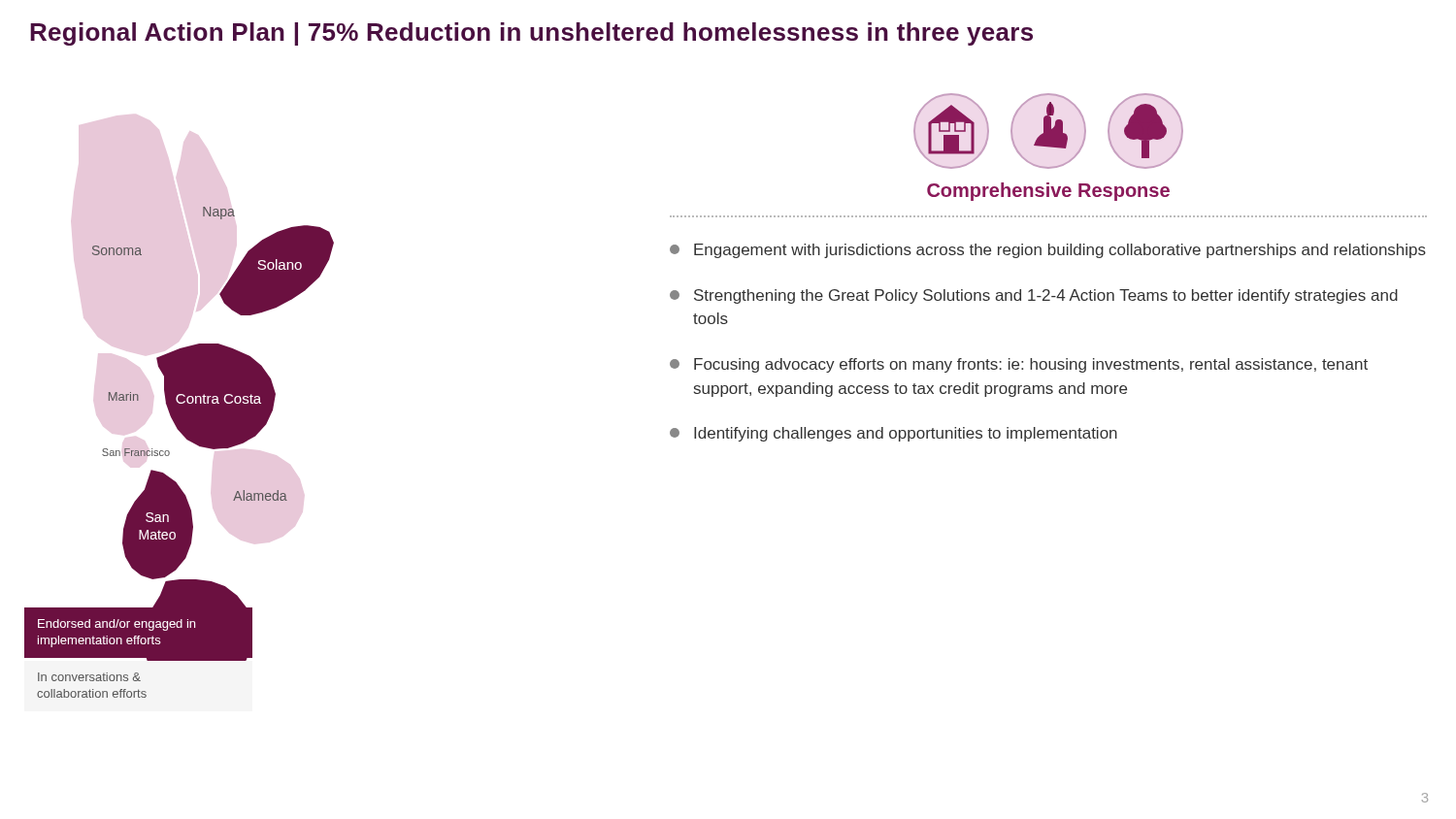Select the map
1456x819 pixels.
coord(330,415)
